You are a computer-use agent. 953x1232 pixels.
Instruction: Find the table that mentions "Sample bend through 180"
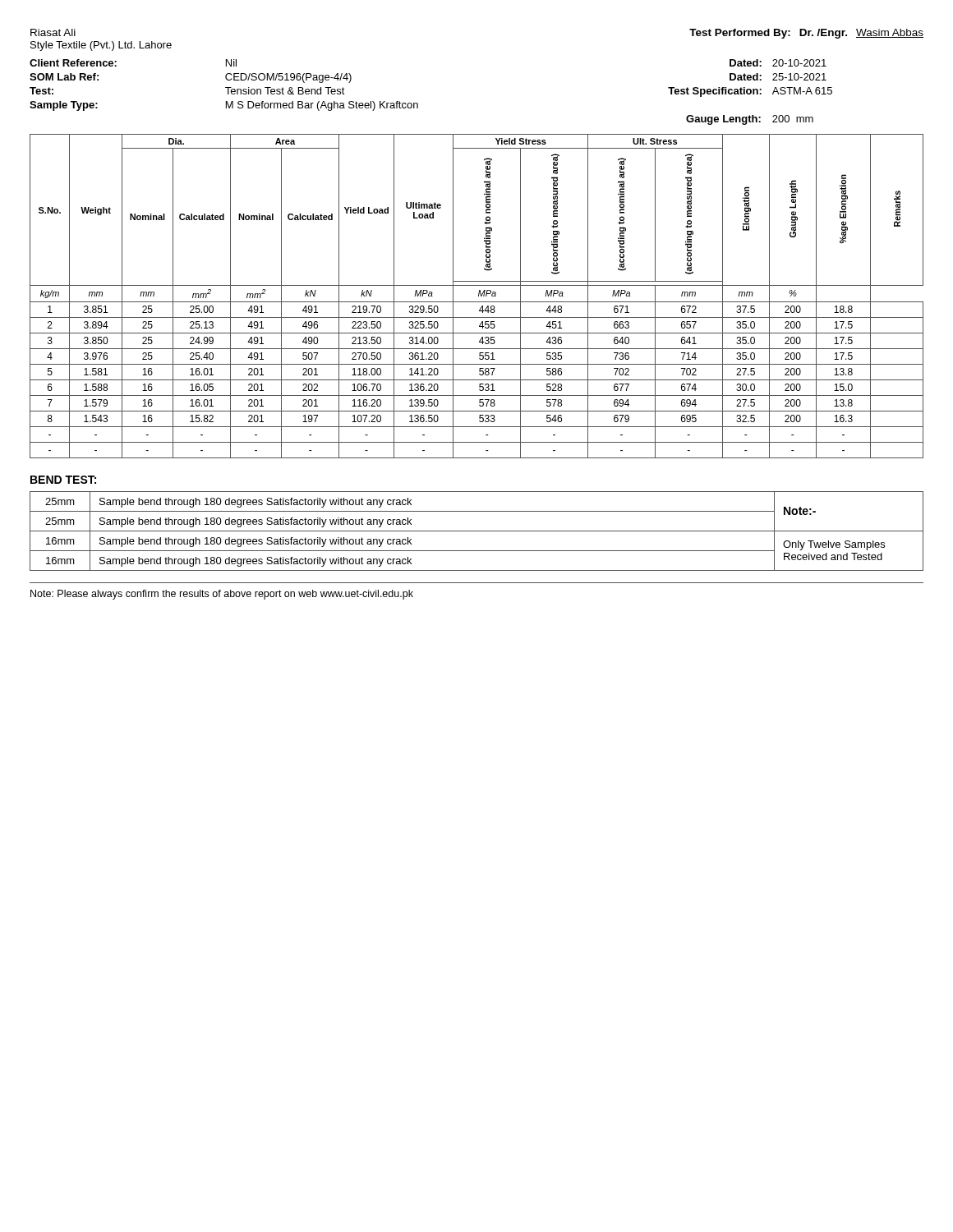click(476, 531)
